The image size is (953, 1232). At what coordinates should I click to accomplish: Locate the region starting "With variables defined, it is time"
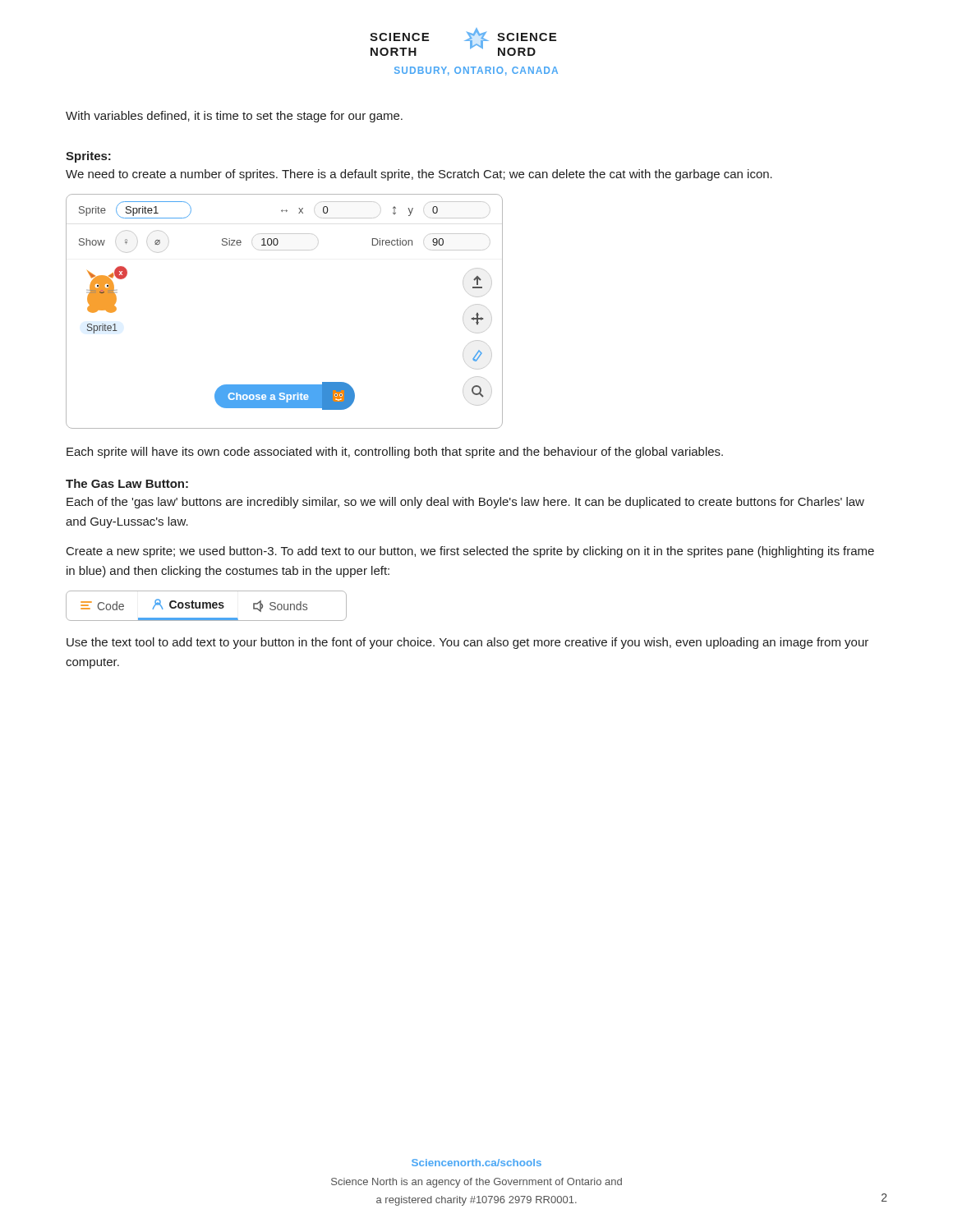(x=234, y=117)
